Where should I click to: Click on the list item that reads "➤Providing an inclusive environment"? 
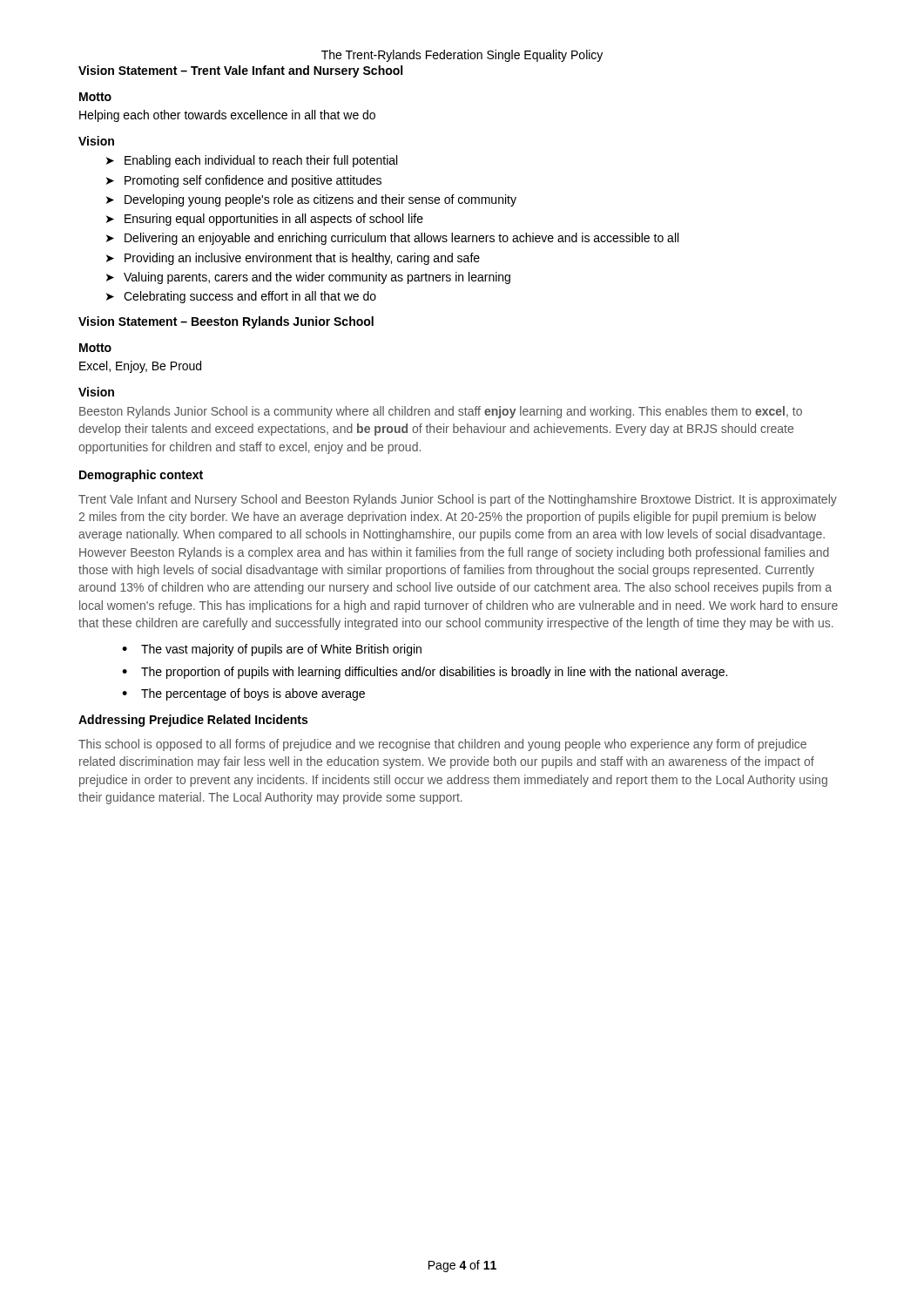click(x=292, y=258)
